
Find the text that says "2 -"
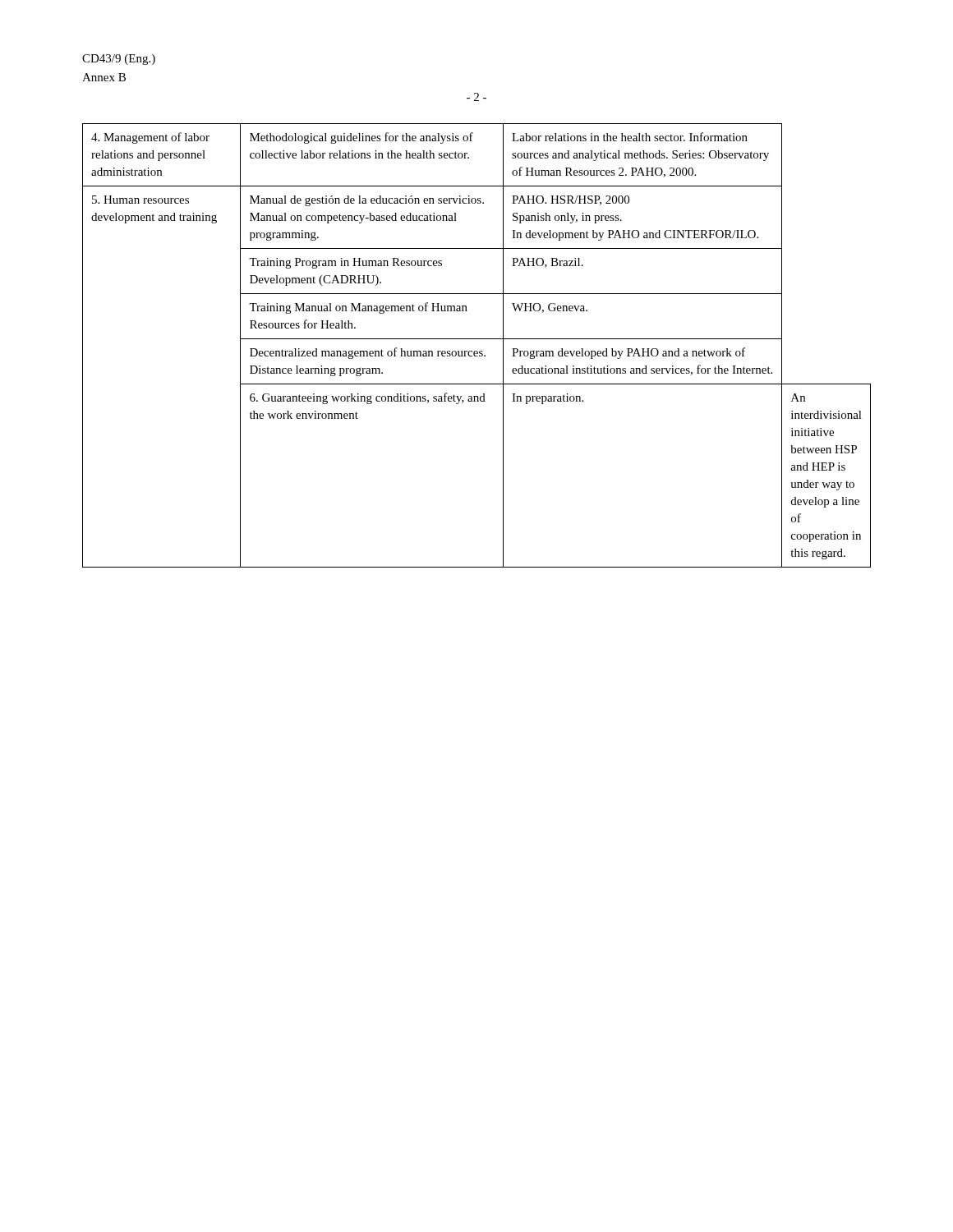point(476,97)
